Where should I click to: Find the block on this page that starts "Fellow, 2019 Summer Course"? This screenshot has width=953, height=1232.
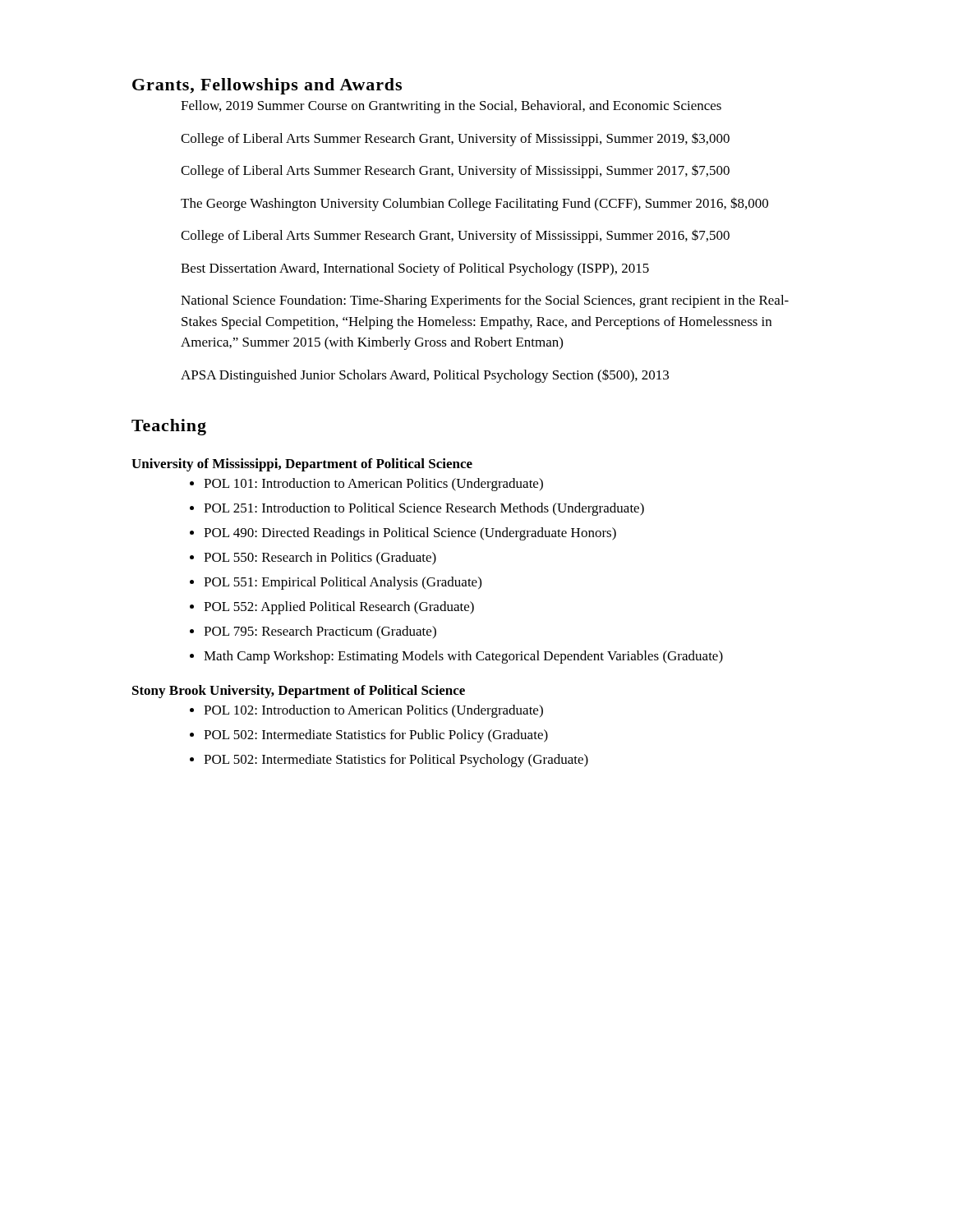tap(451, 106)
